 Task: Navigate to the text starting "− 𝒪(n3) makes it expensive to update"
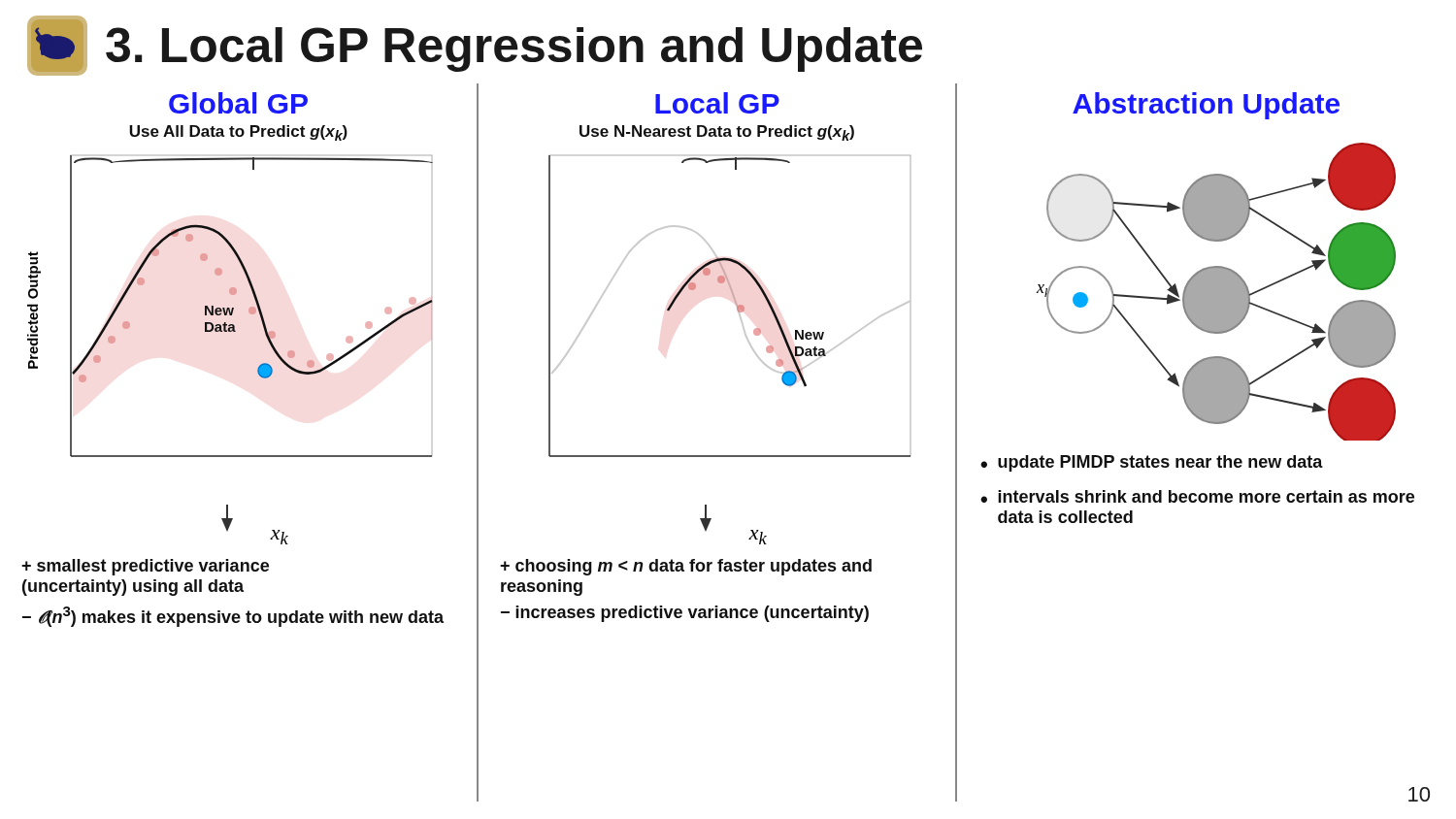click(232, 614)
